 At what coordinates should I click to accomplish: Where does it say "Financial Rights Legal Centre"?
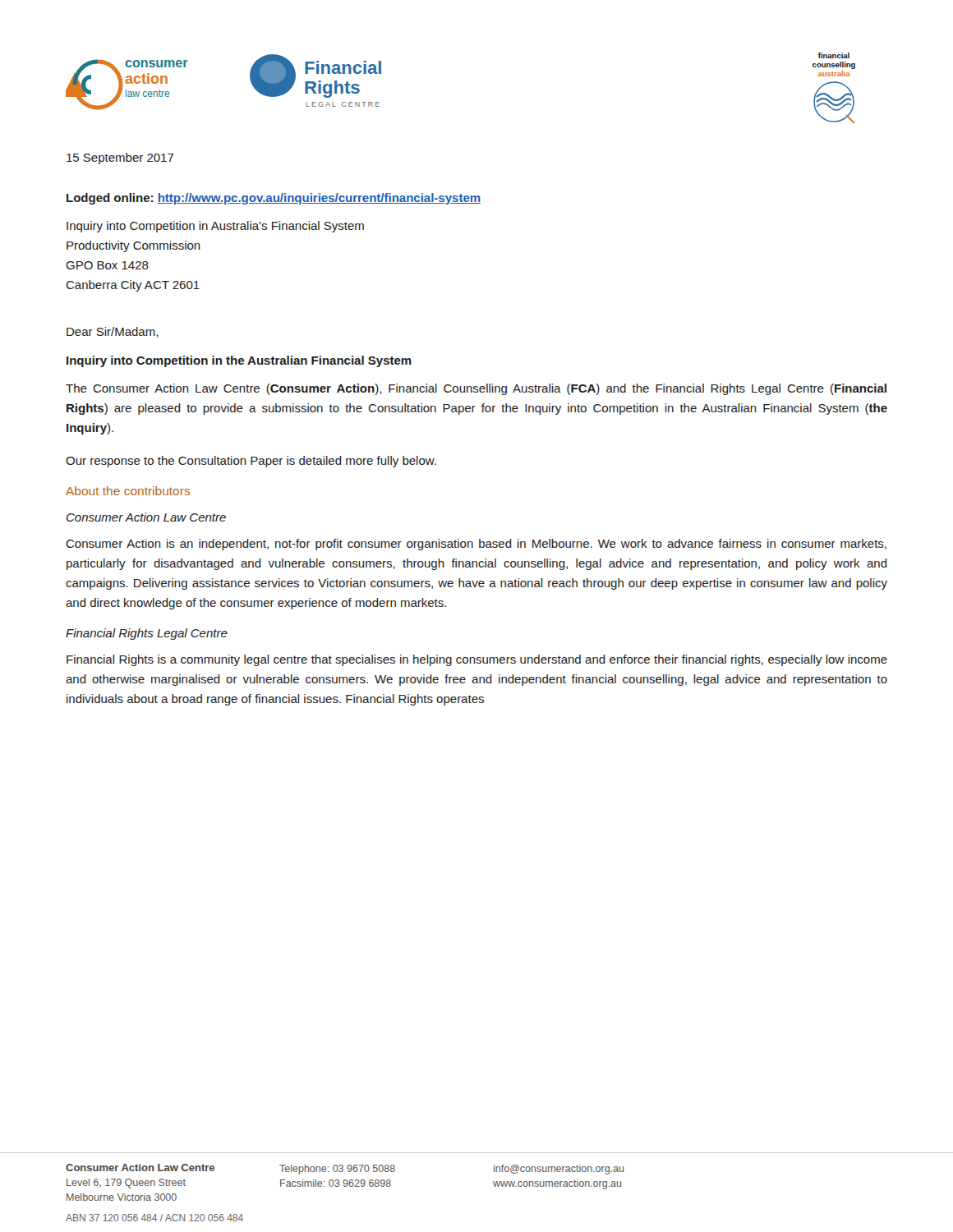point(147,633)
